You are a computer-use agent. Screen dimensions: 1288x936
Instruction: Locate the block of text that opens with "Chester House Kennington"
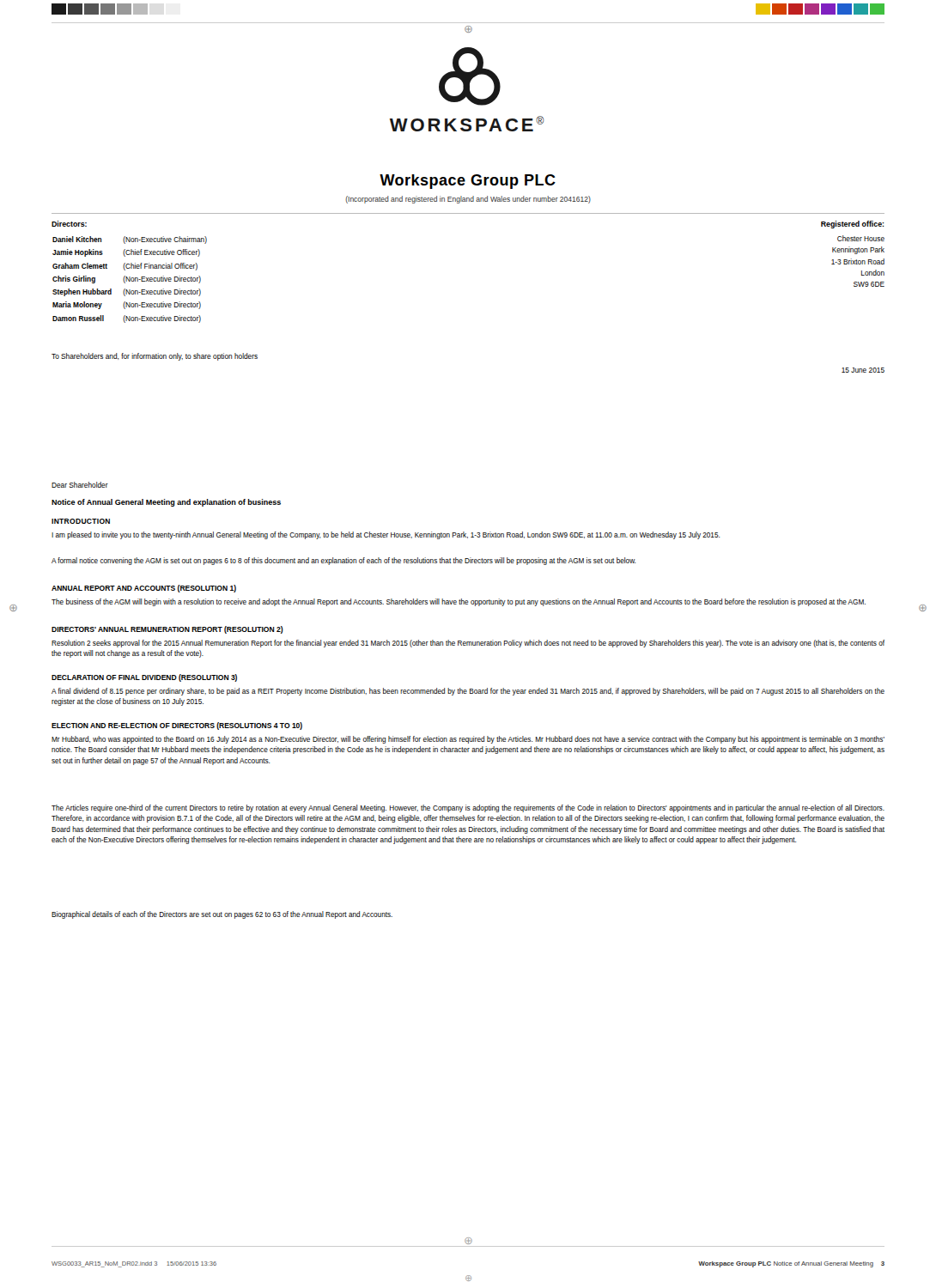click(x=858, y=261)
